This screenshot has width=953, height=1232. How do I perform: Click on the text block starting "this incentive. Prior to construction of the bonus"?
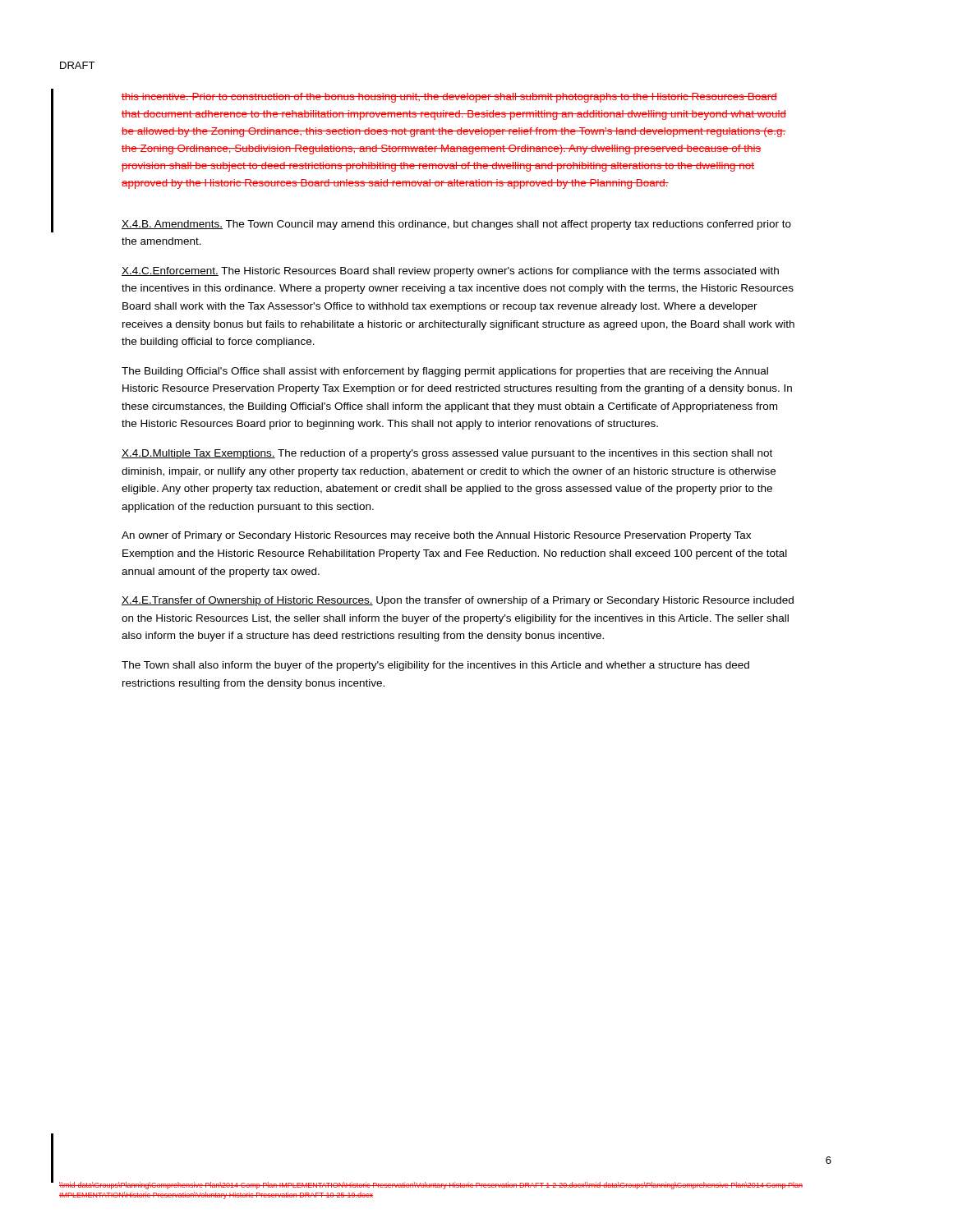click(x=454, y=139)
